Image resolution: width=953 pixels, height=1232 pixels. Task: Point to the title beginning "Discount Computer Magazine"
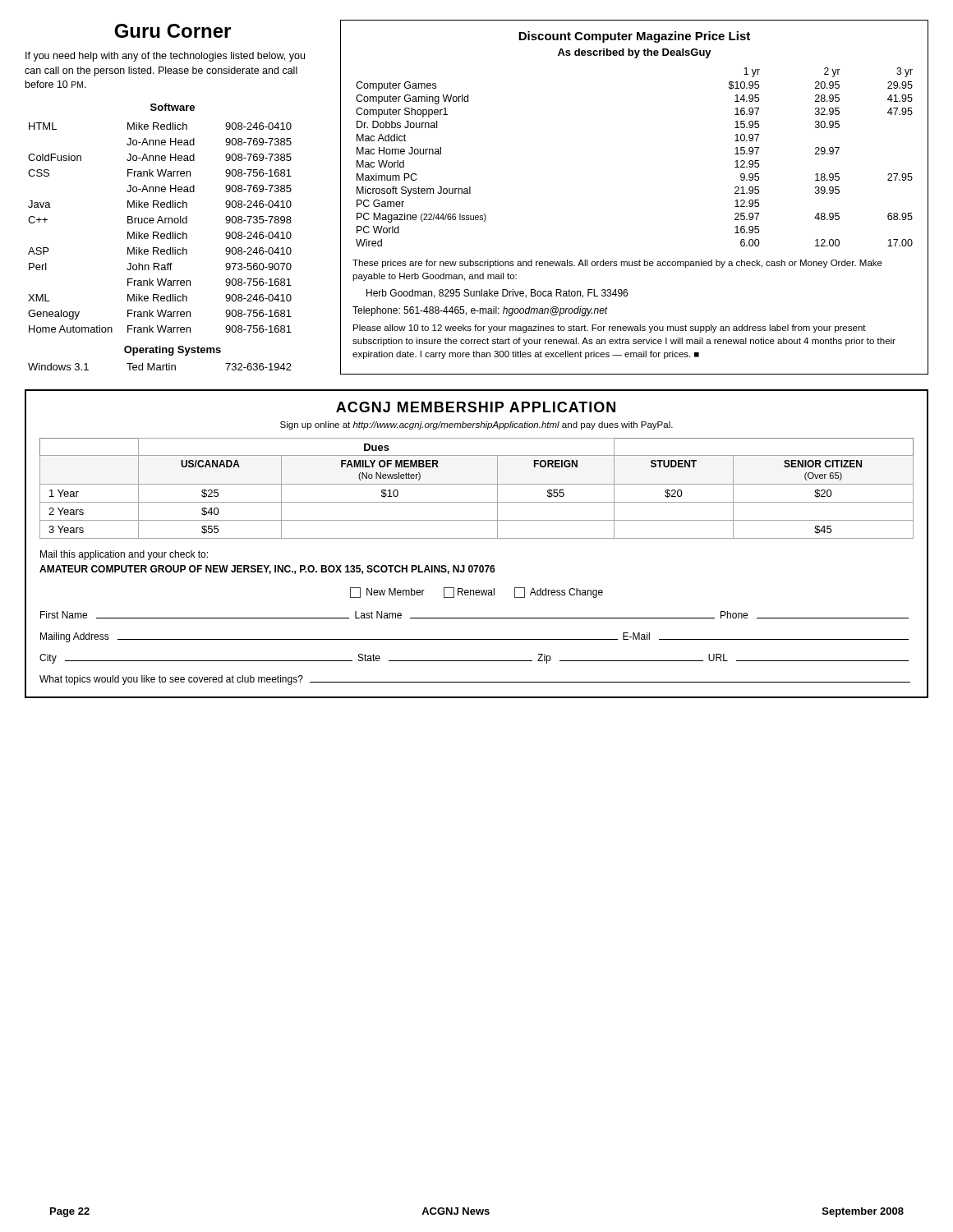coord(634,36)
